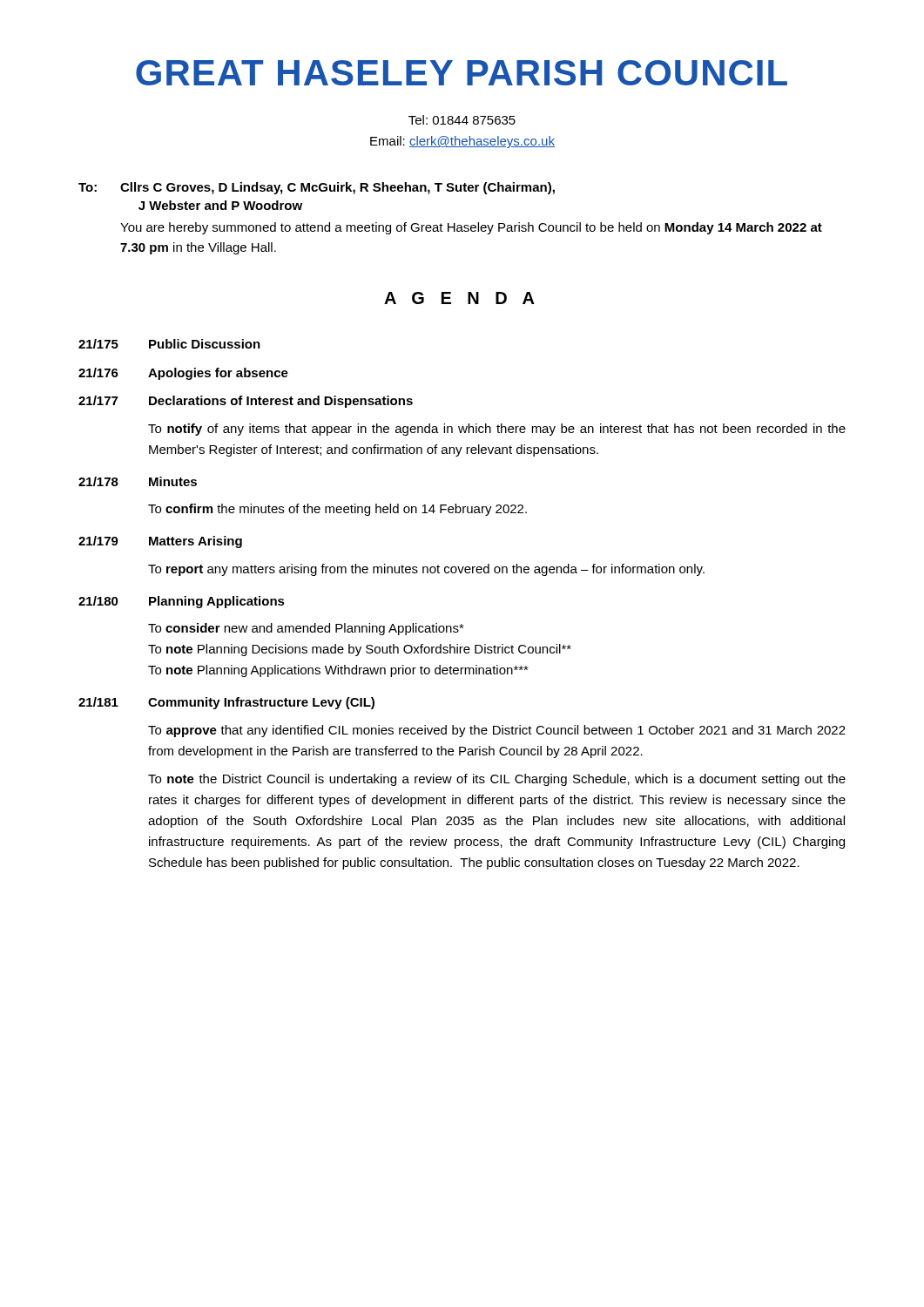Find the text block starting "To approve that any identified"
The height and width of the screenshot is (1307, 924).
[x=497, y=796]
